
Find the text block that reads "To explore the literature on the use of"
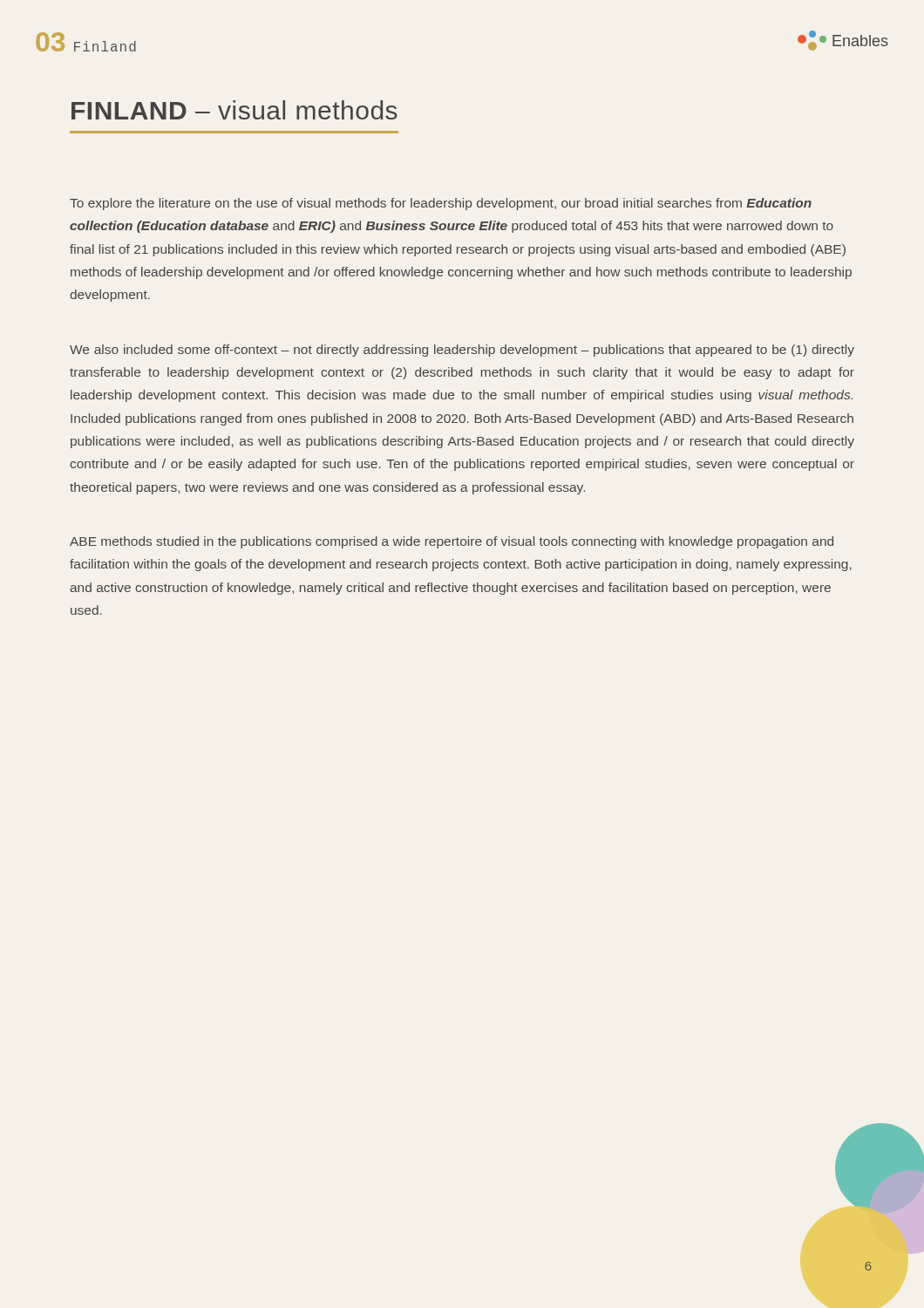pyautogui.click(x=461, y=249)
